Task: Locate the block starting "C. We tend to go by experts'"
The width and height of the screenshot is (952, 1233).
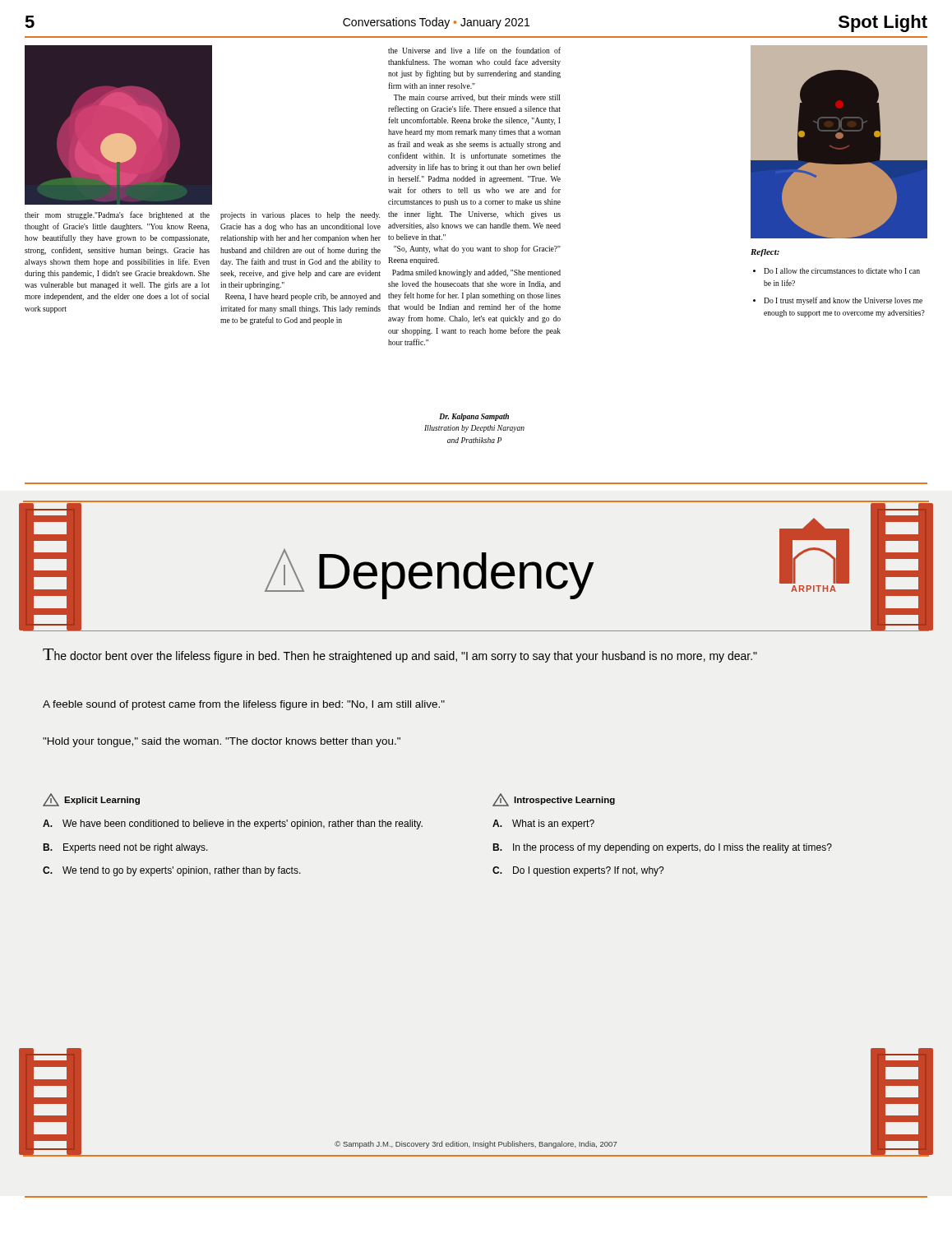Action: tap(172, 871)
